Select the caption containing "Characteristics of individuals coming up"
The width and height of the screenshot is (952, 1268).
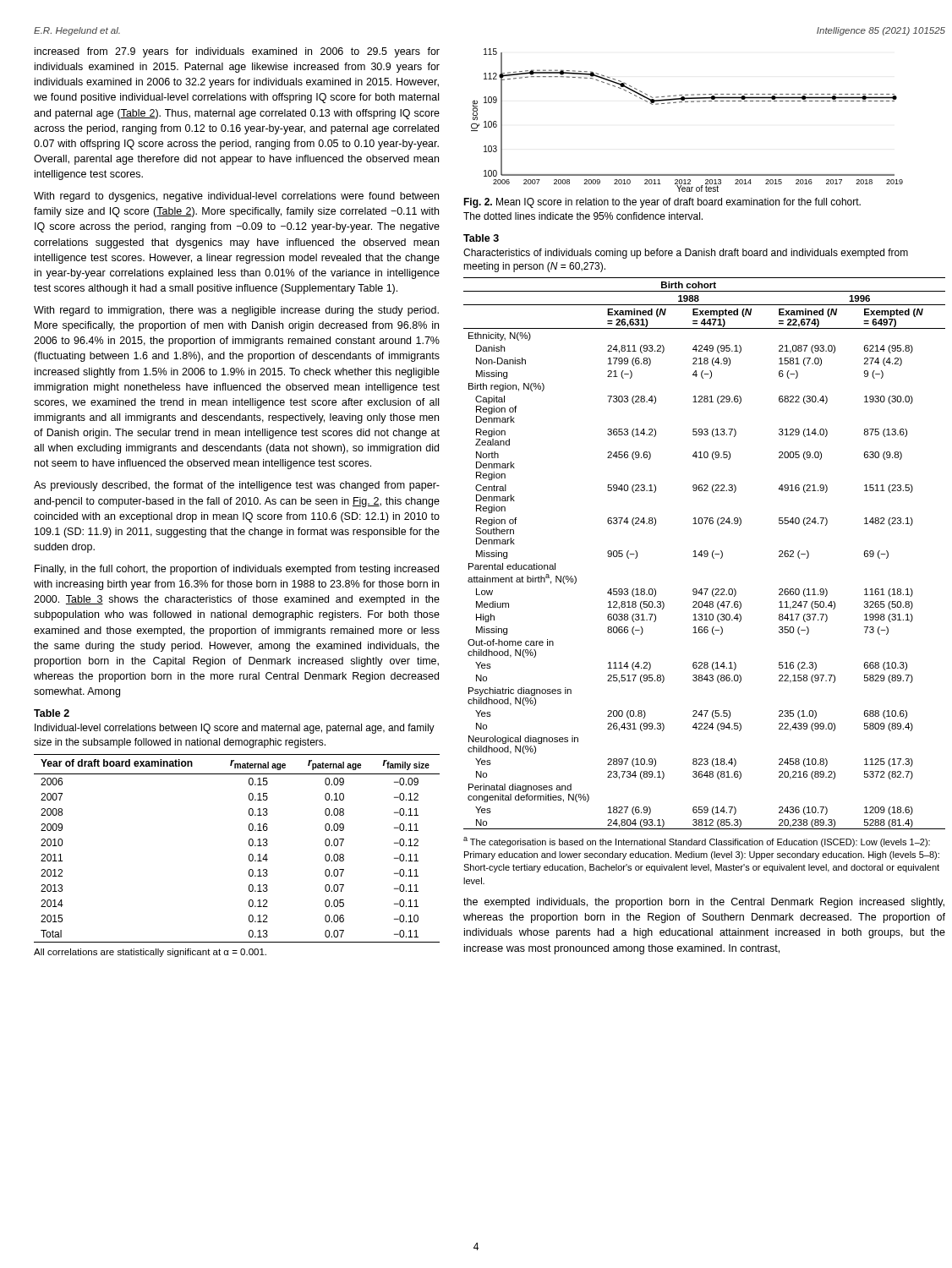pos(686,259)
